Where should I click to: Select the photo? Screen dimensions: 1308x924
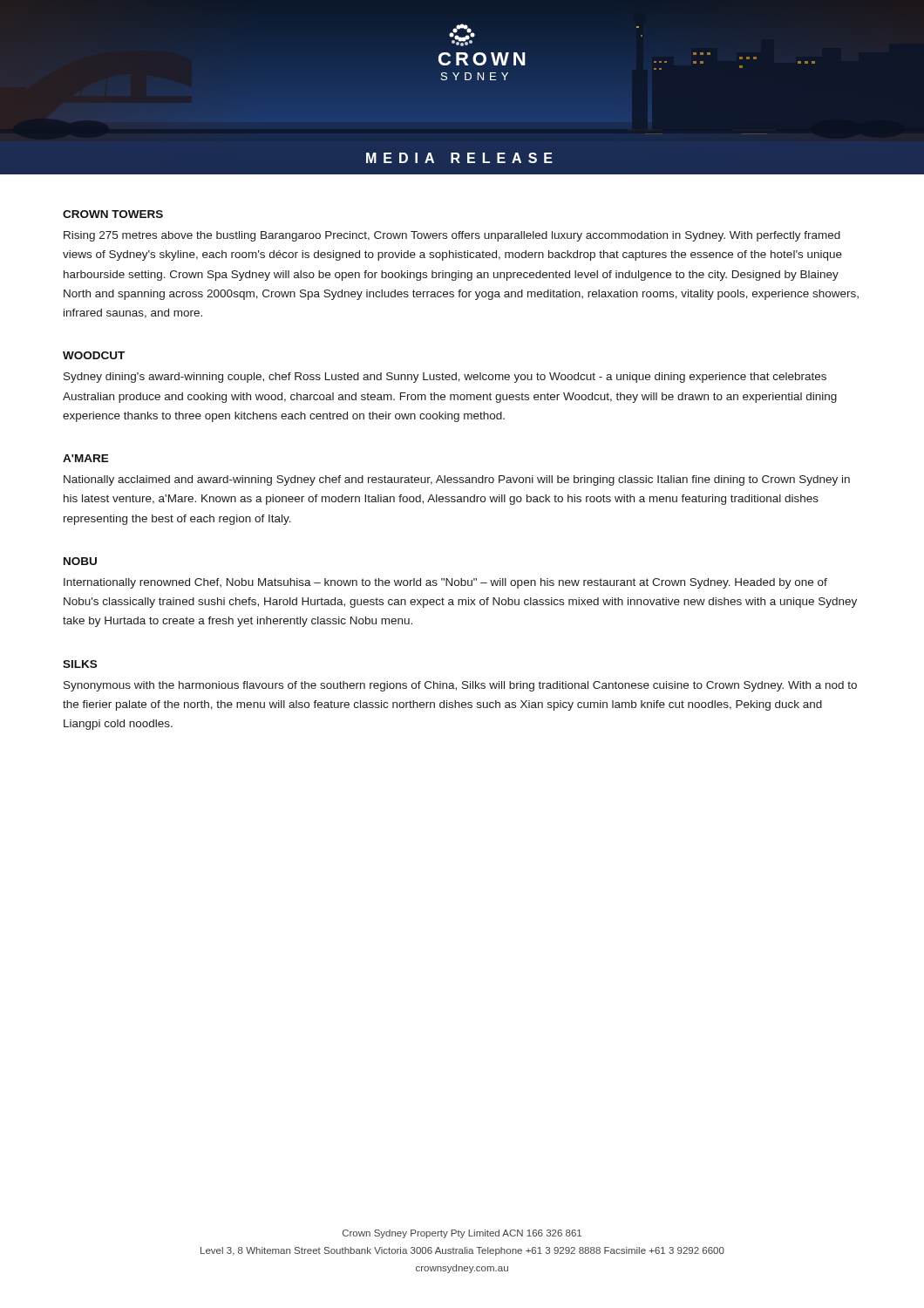pyautogui.click(x=462, y=87)
